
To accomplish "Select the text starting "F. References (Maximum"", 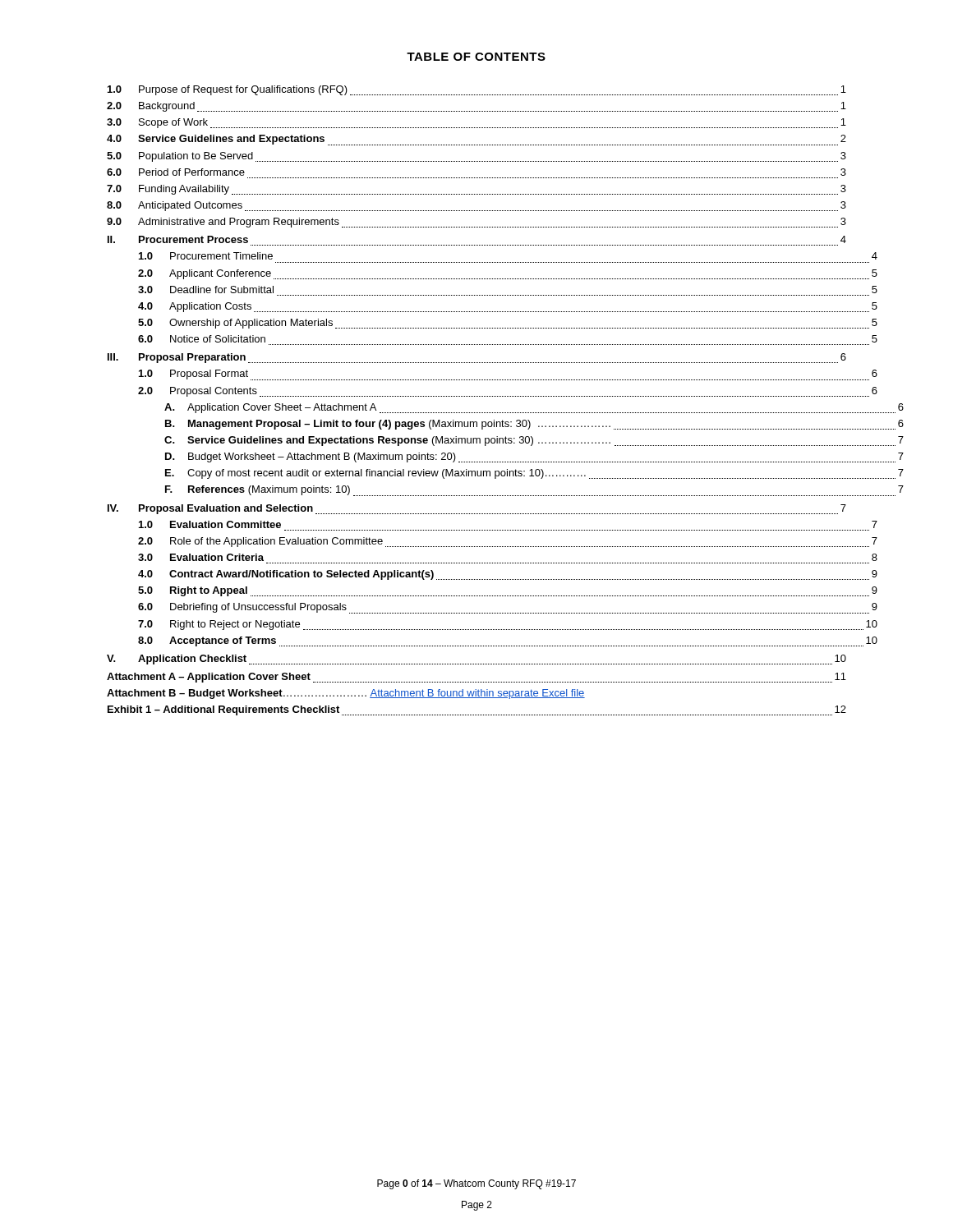I will [534, 490].
